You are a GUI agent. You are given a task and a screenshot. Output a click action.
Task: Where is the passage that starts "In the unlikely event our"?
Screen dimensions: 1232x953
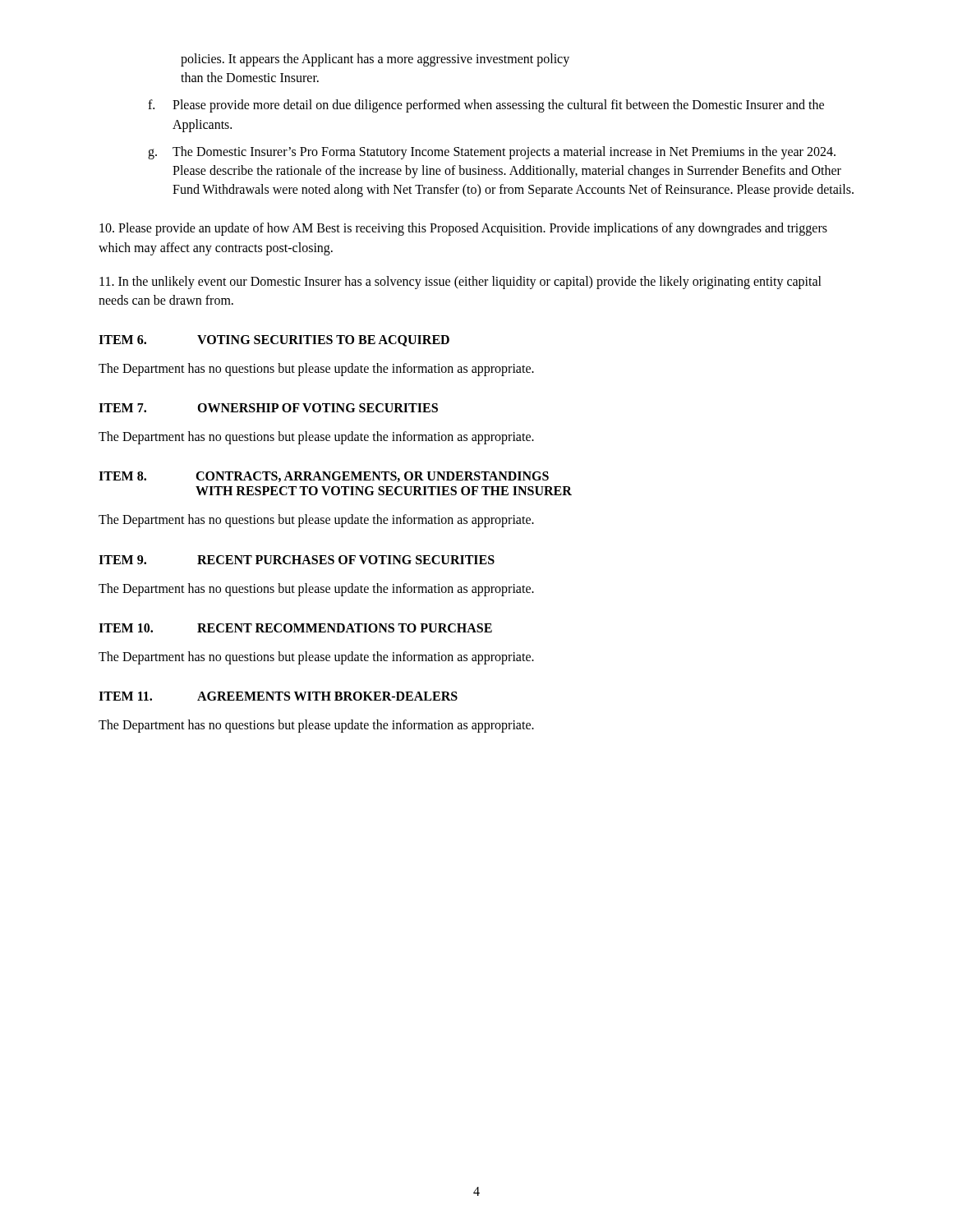pos(460,291)
